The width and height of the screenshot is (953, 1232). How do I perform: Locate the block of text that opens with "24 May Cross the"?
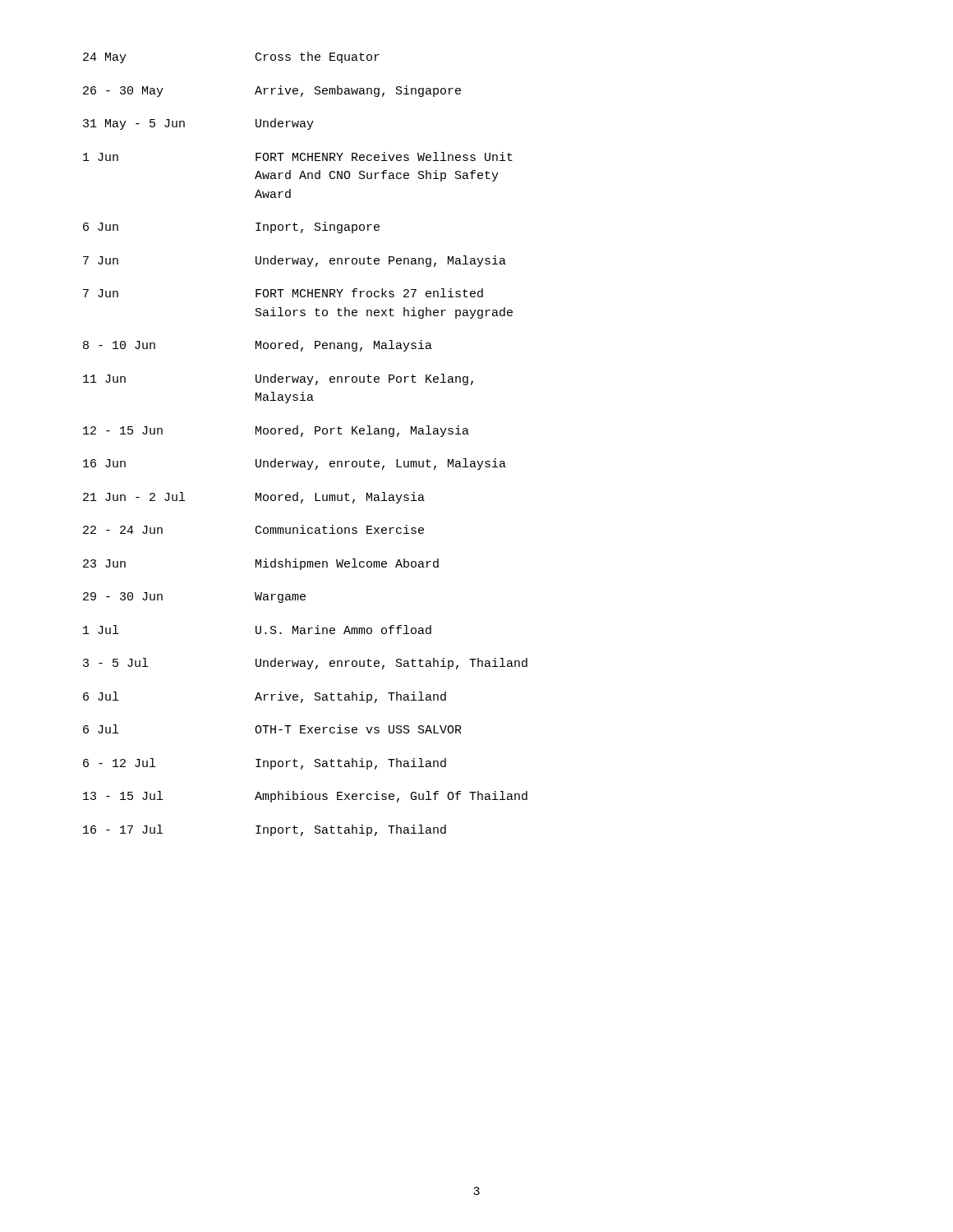click(x=108, y=57)
